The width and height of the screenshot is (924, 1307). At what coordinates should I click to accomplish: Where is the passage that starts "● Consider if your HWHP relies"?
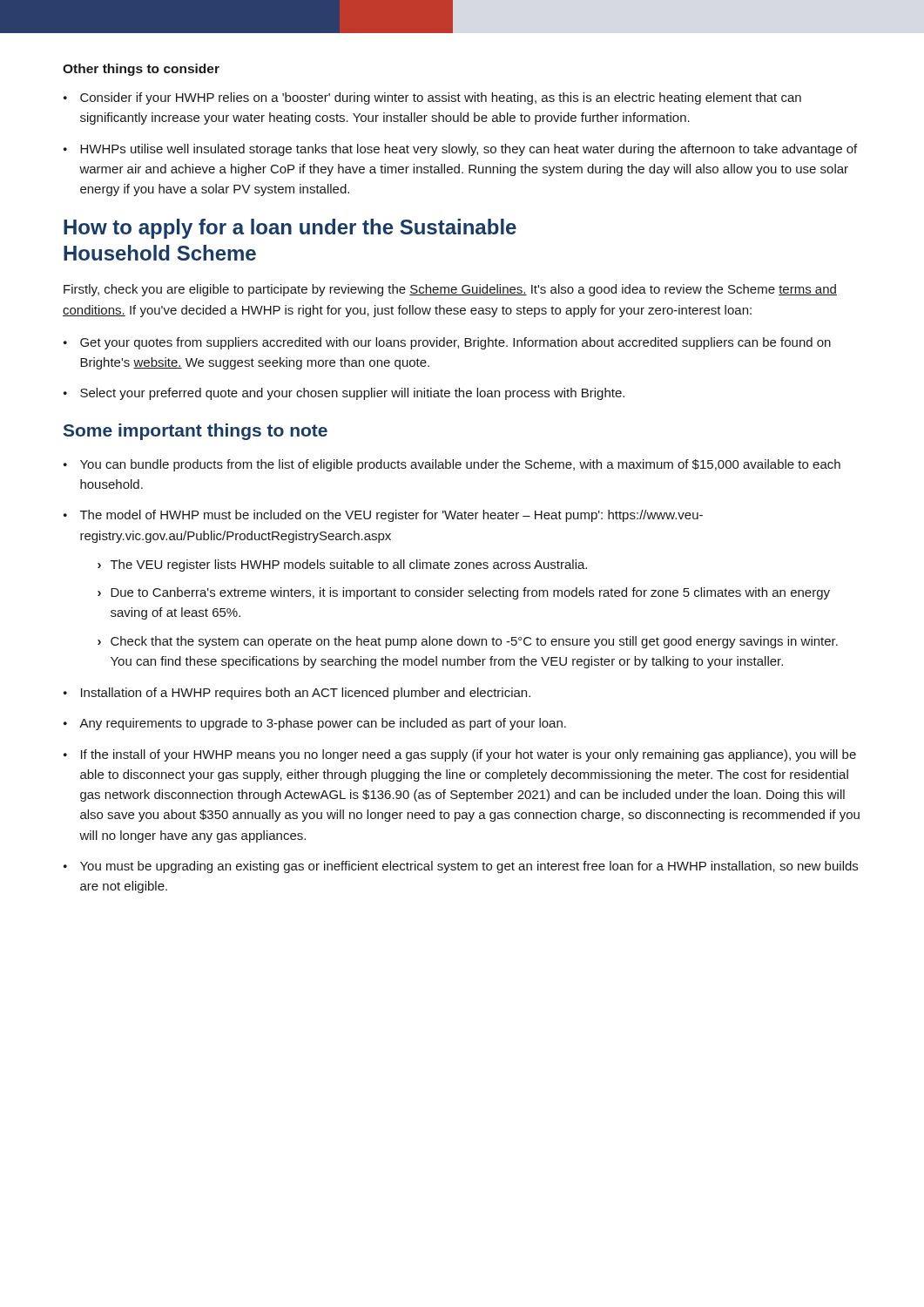[462, 107]
